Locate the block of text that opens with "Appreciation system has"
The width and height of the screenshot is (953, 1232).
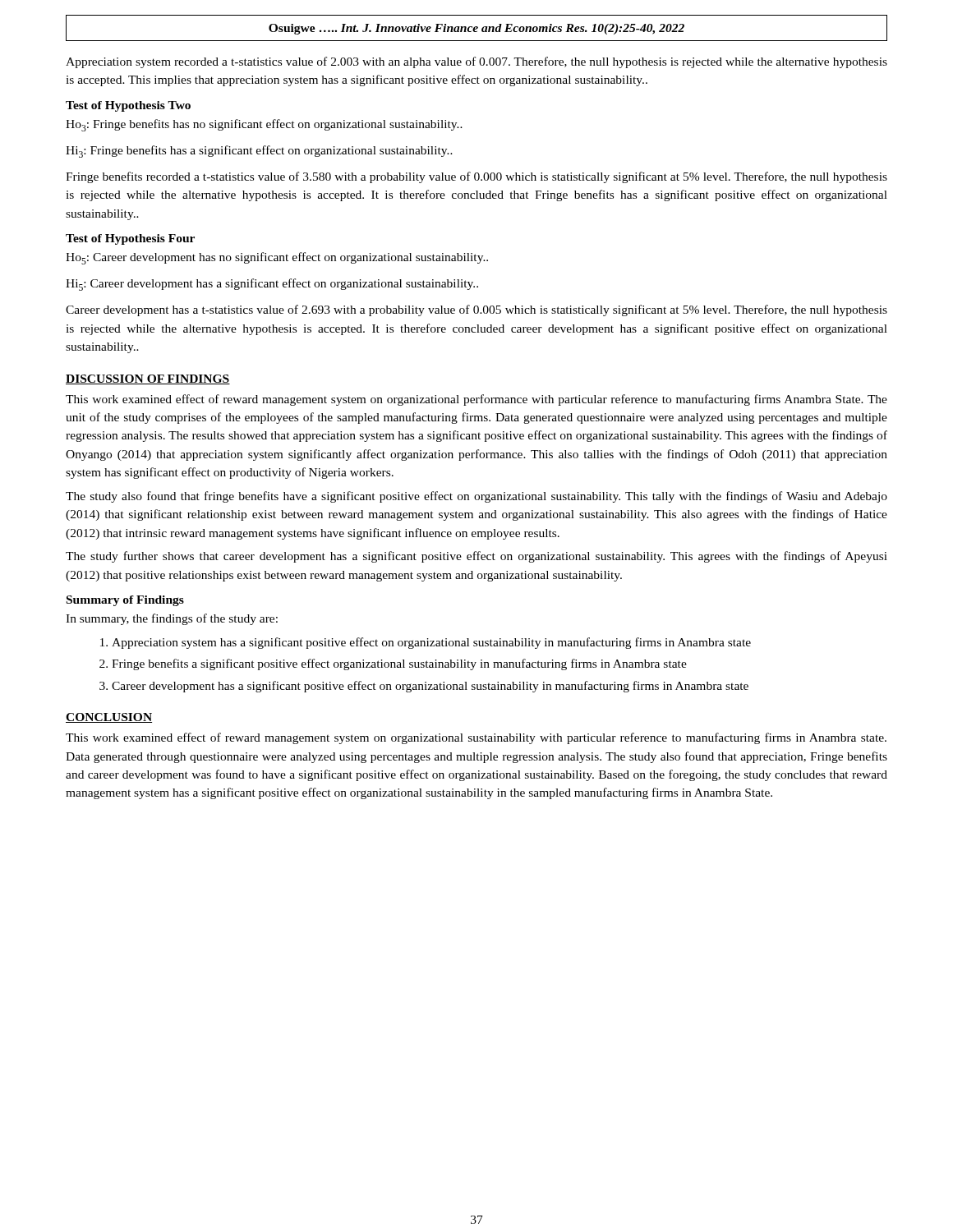(x=431, y=642)
